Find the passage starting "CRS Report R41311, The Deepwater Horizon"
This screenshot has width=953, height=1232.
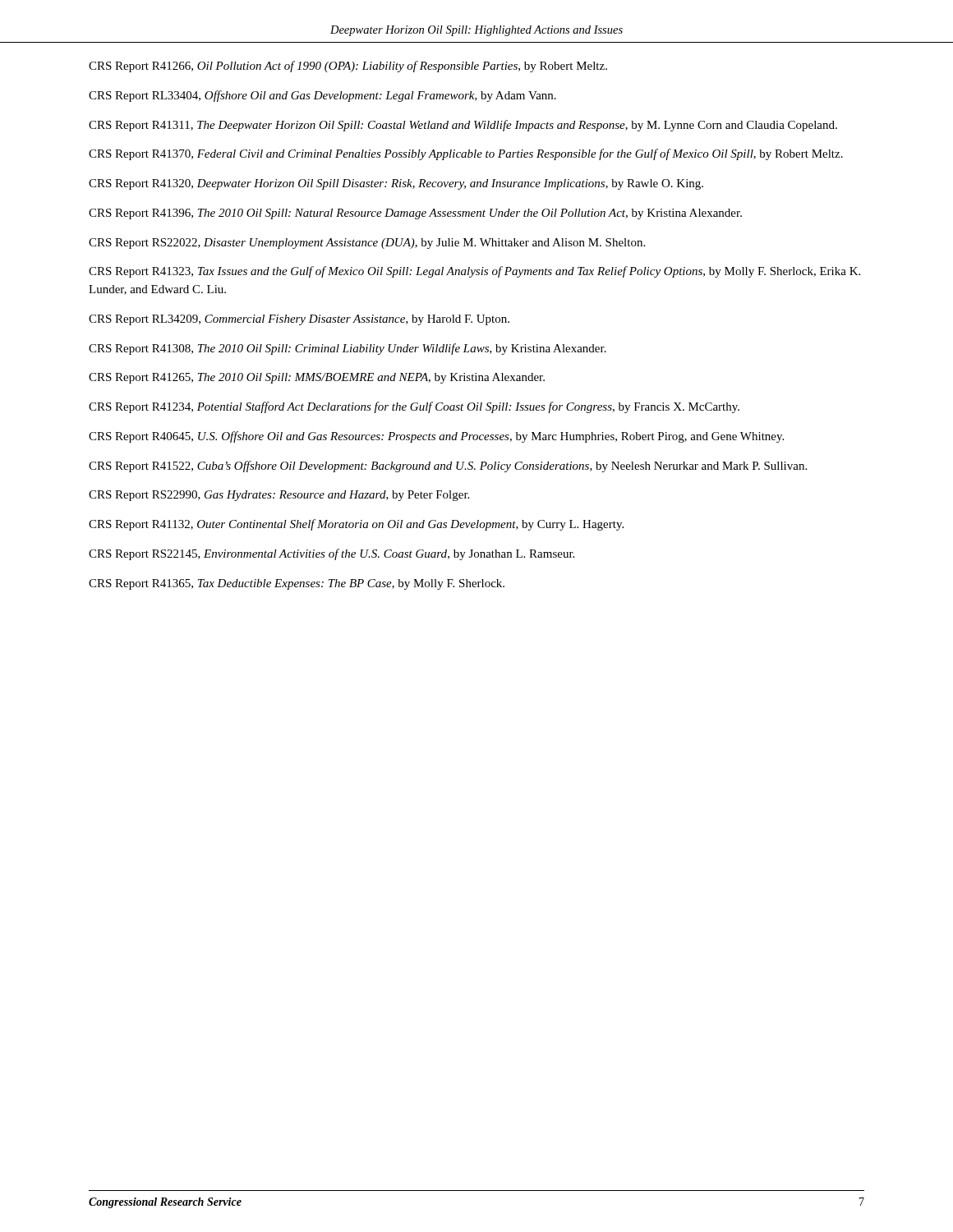[463, 124]
